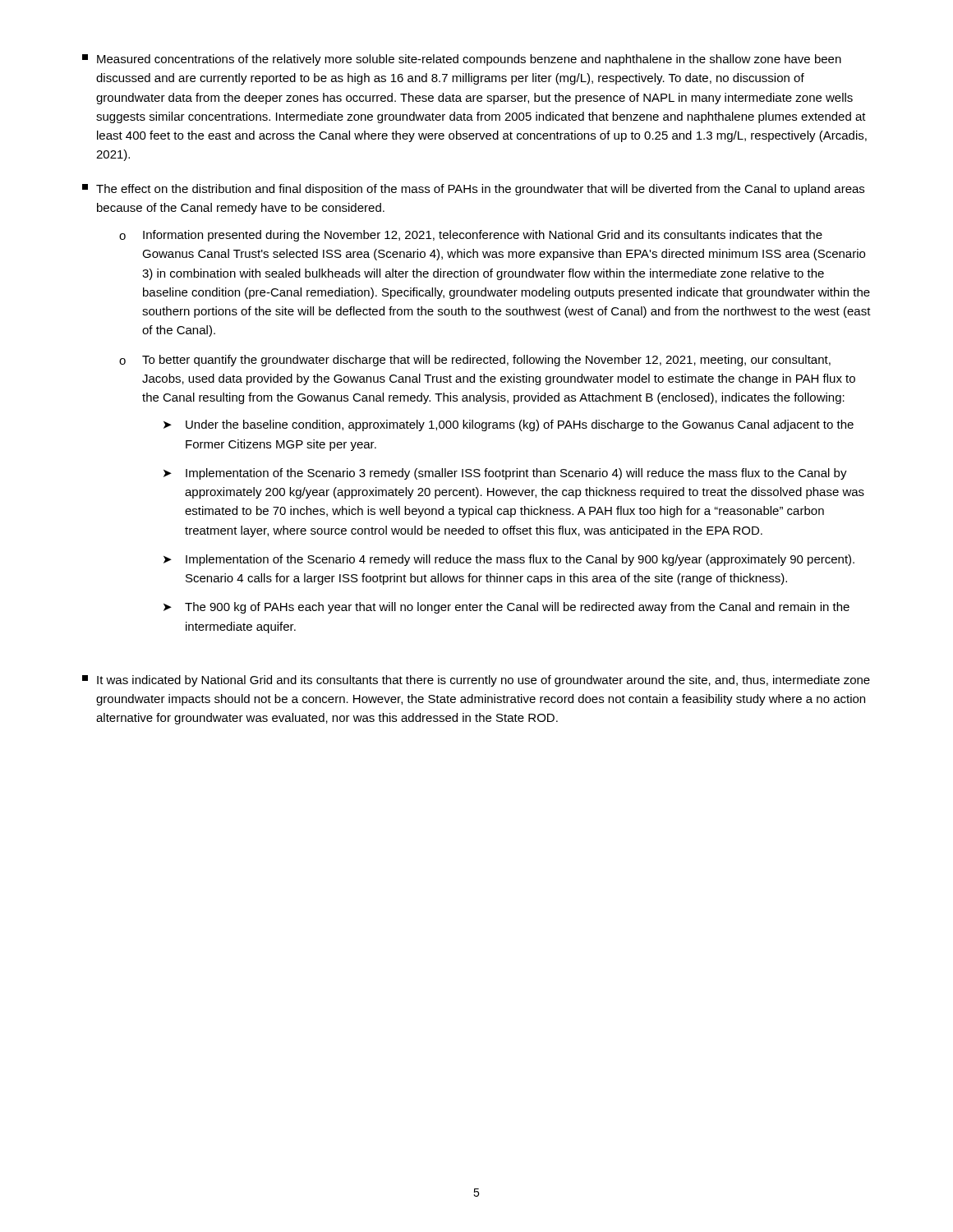This screenshot has width=953, height=1232.
Task: Locate the passage starting "Implementation of the Scenario 3"
Action: pyautogui.click(x=525, y=501)
